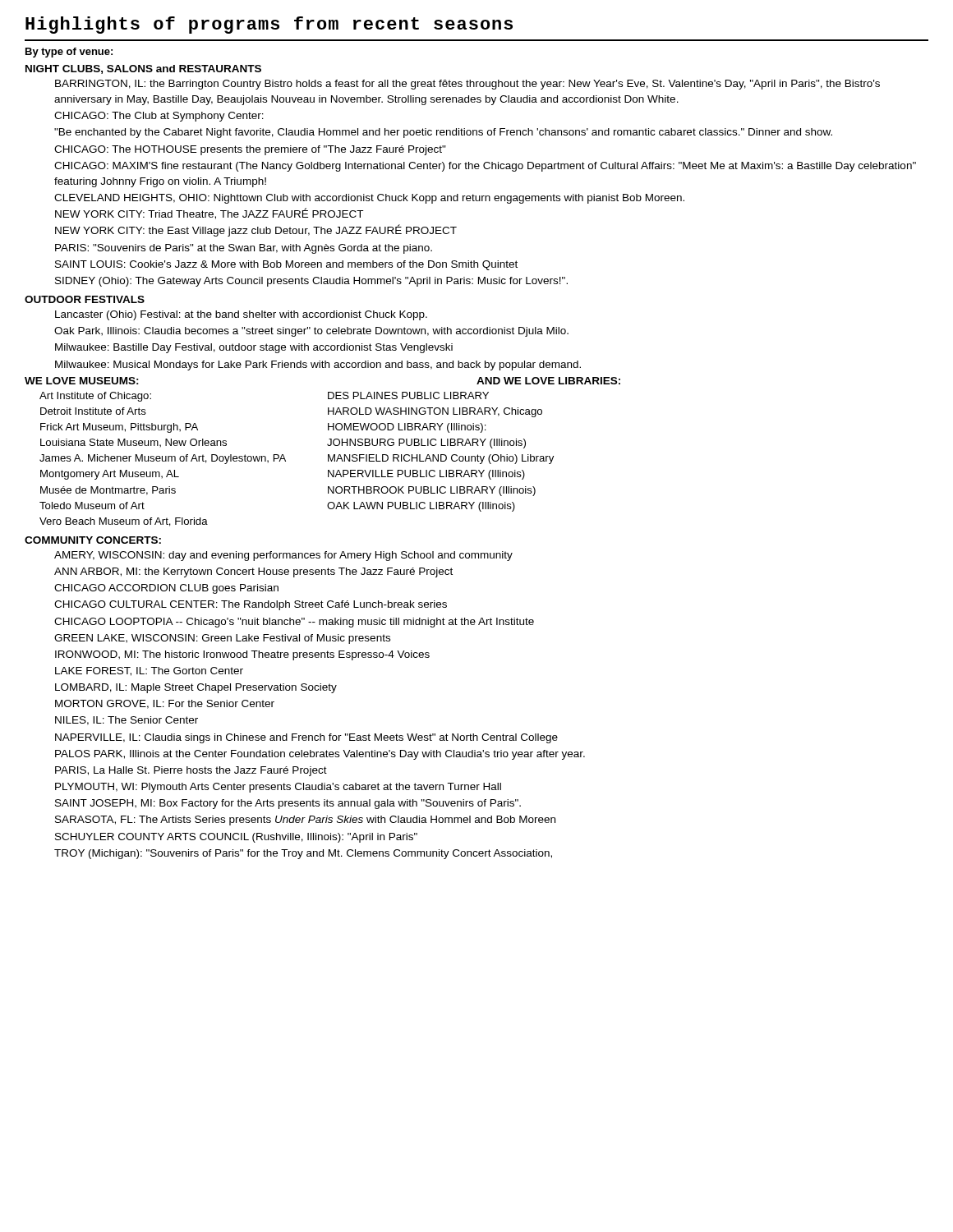Image resolution: width=953 pixels, height=1232 pixels.
Task: Click on the list item that reads "OAK LAWN PUBLIC LIBRARY (Illinois)"
Action: coord(421,505)
